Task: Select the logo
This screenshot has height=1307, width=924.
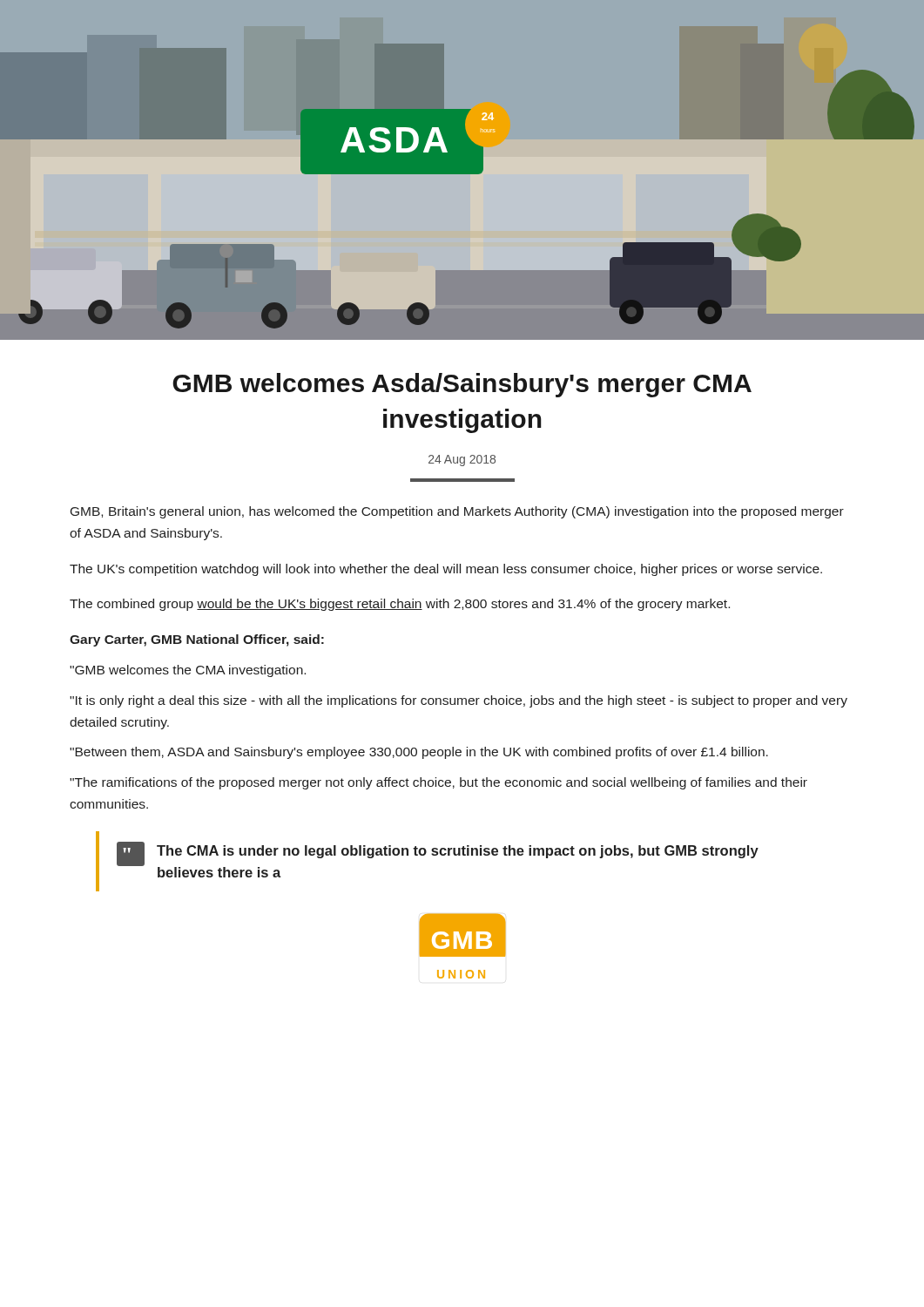Action: [462, 950]
